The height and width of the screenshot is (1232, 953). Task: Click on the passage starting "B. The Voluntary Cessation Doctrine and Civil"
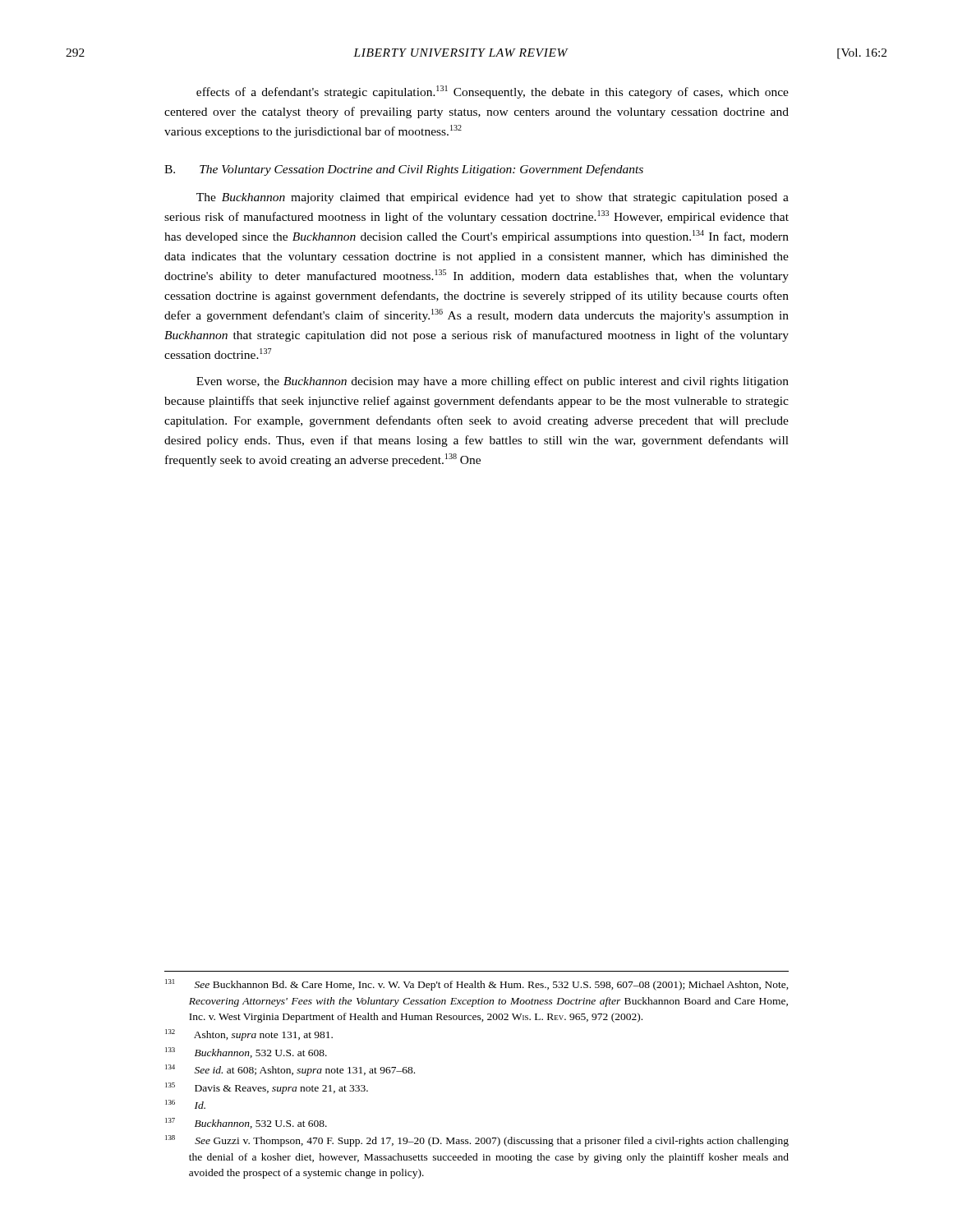[x=404, y=169]
